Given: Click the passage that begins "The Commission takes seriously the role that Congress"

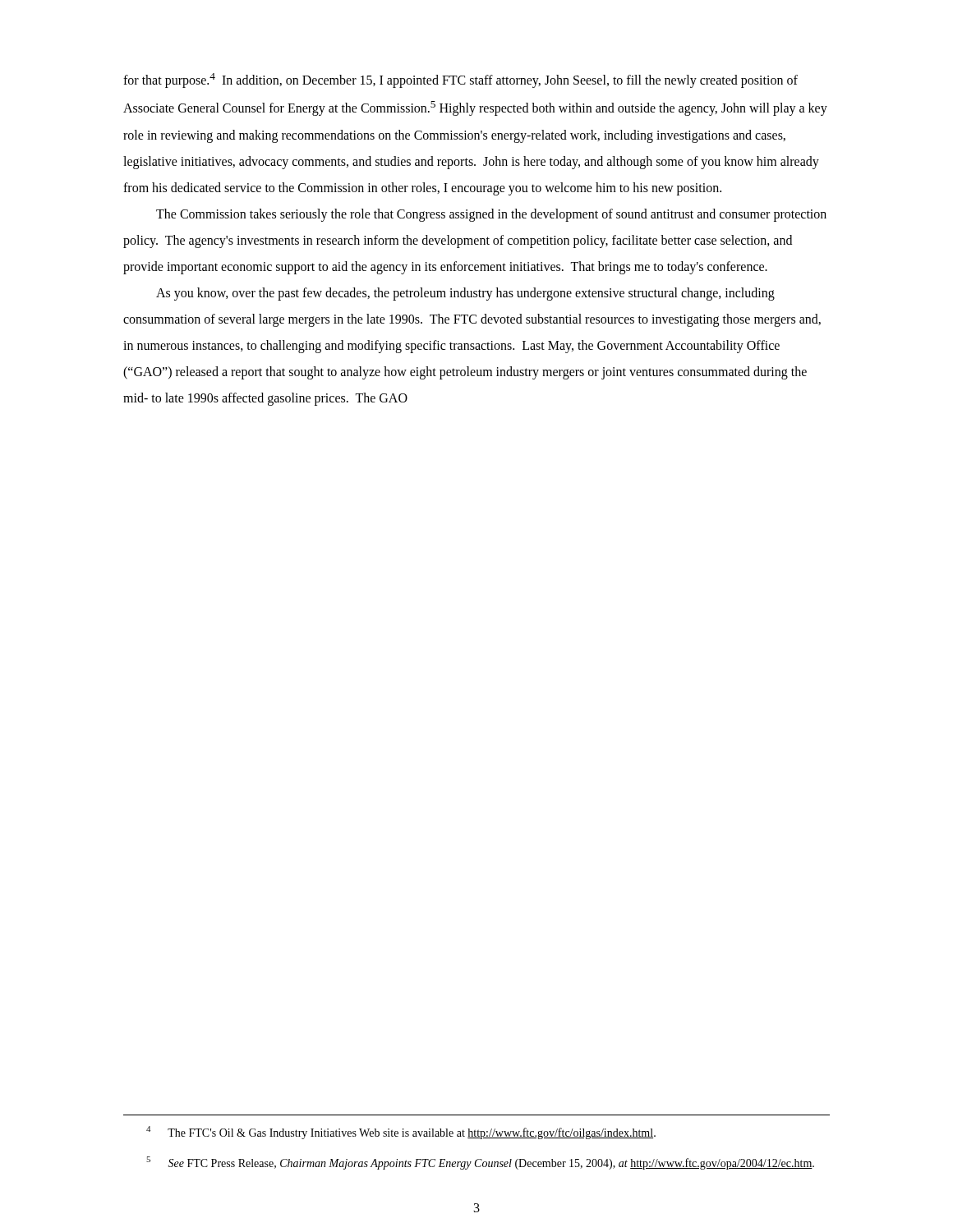Looking at the screenshot, I should coord(476,240).
